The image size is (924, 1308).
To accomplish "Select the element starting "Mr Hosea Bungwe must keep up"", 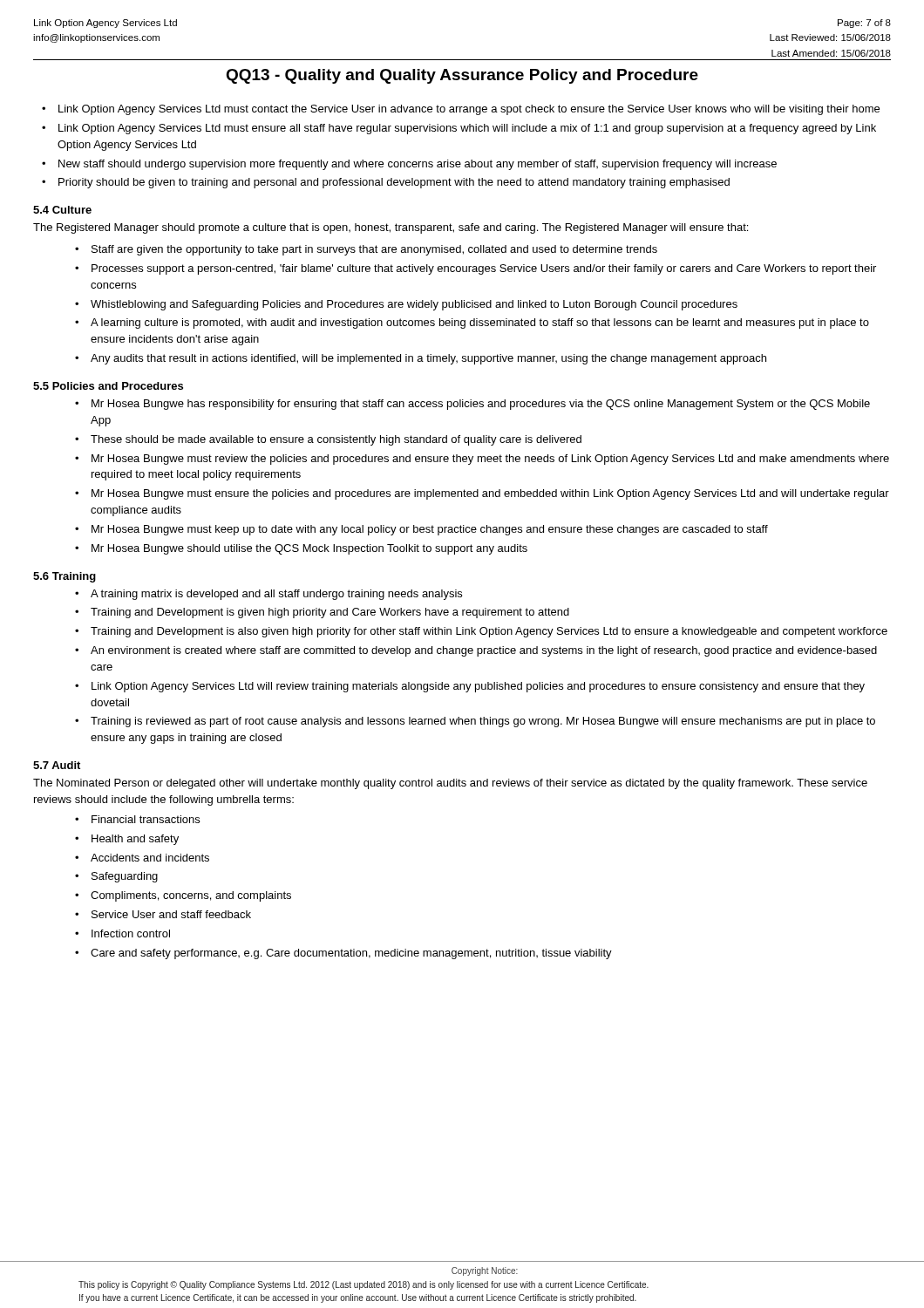I will [479, 530].
